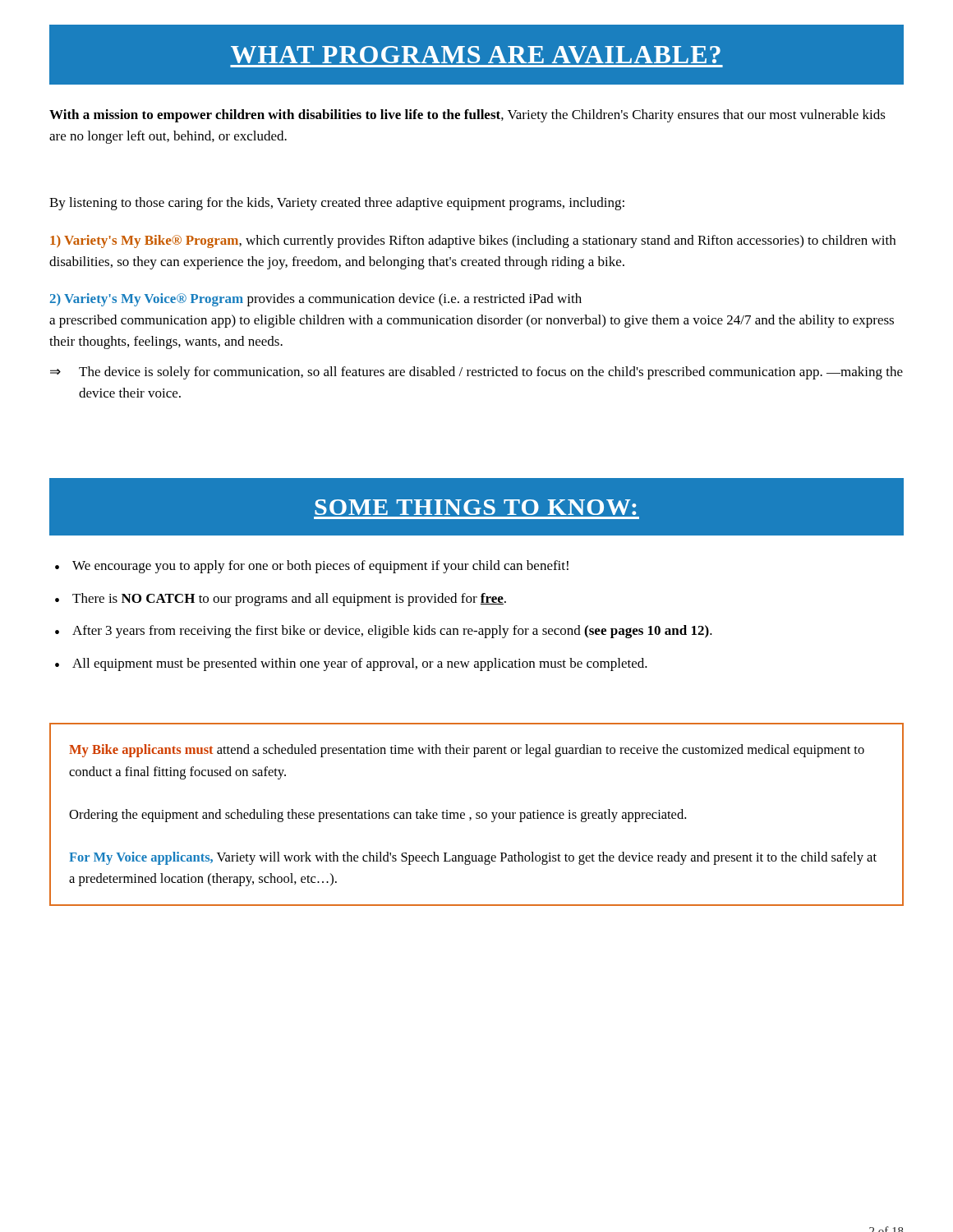Image resolution: width=953 pixels, height=1232 pixels.
Task: Click on the passage starting "There is NO CATCH to our programs and"
Action: click(290, 598)
